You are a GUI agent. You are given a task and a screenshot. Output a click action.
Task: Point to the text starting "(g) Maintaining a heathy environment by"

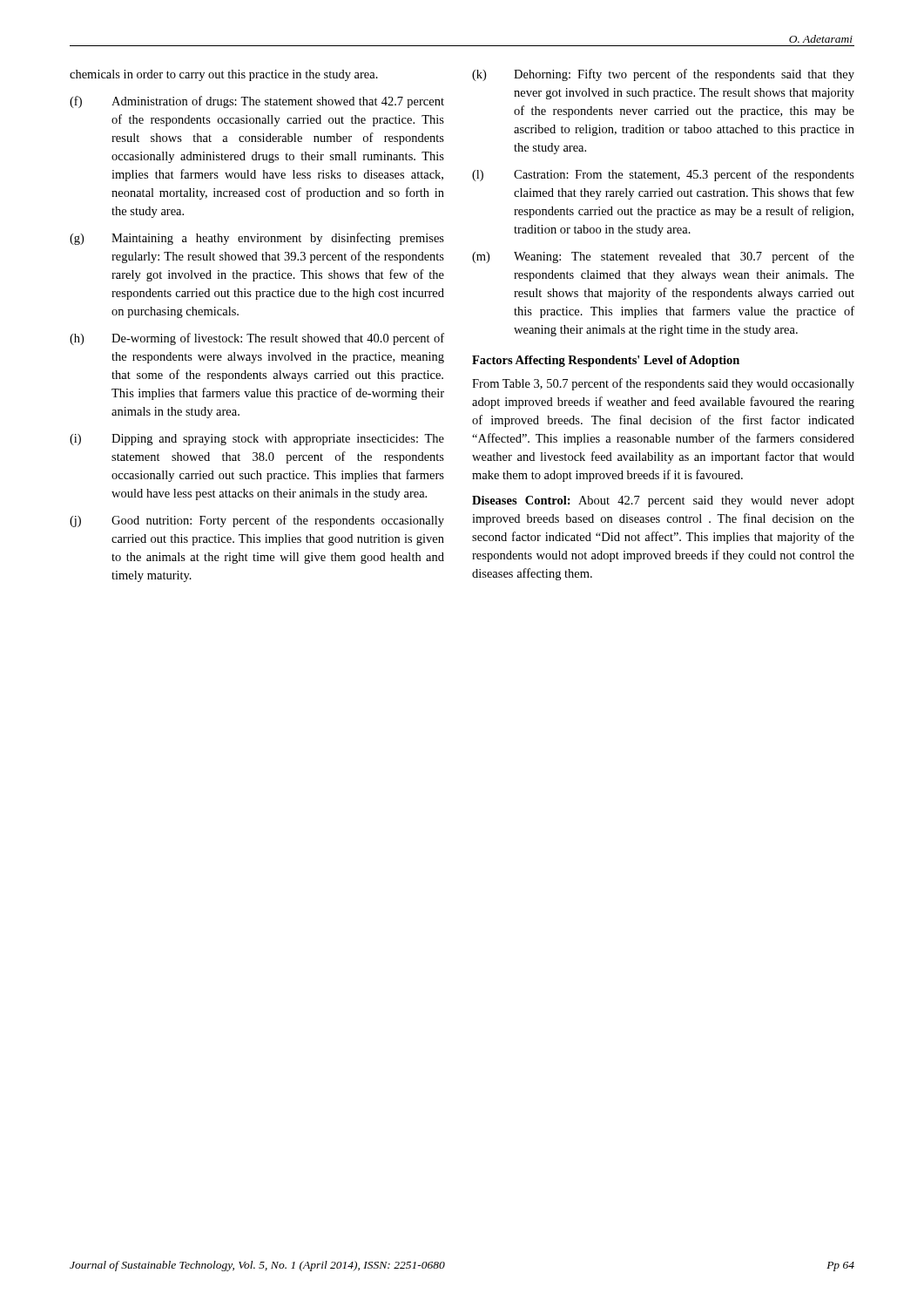(257, 275)
